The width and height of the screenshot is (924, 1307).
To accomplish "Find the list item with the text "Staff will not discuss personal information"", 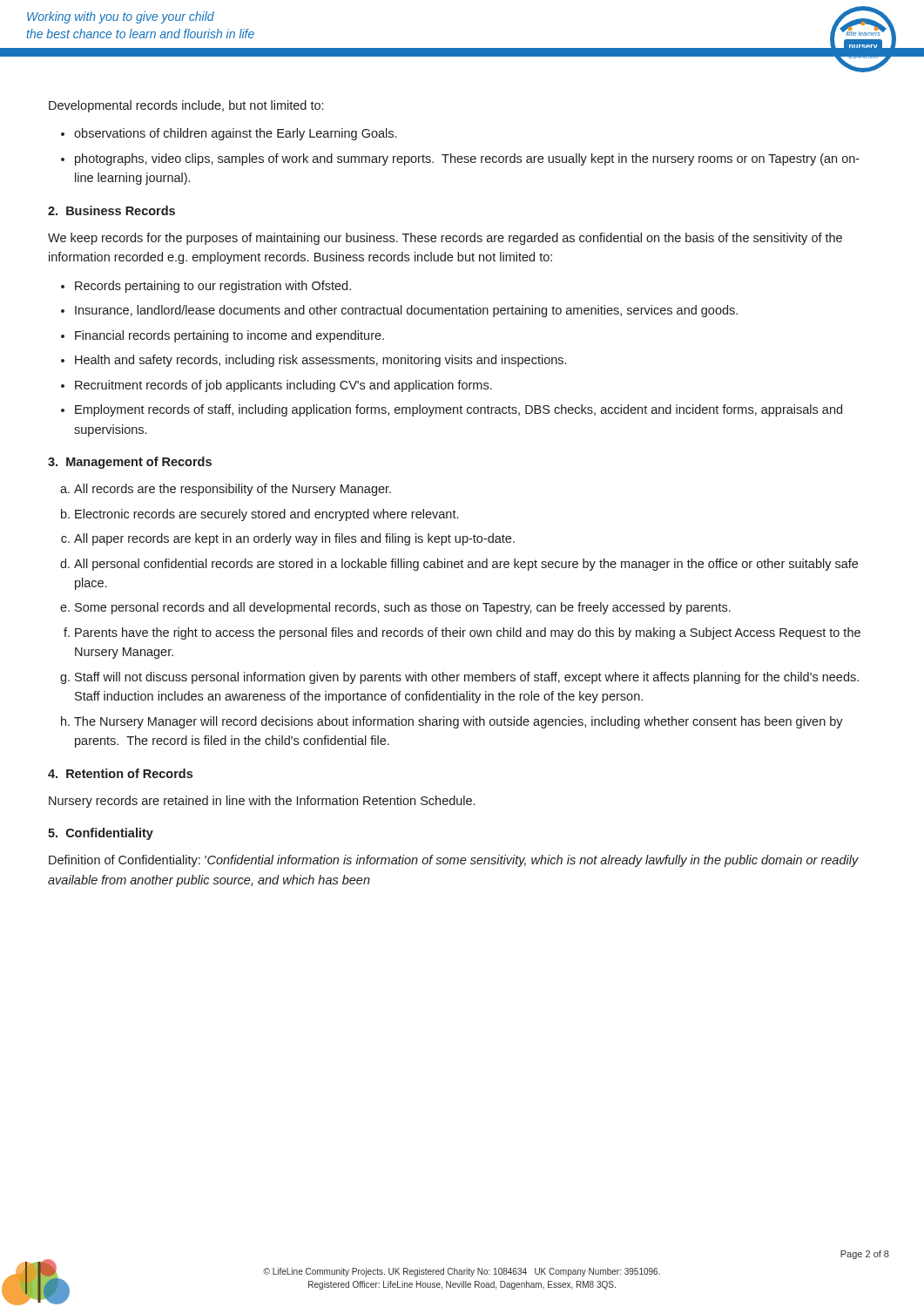I will click(467, 687).
